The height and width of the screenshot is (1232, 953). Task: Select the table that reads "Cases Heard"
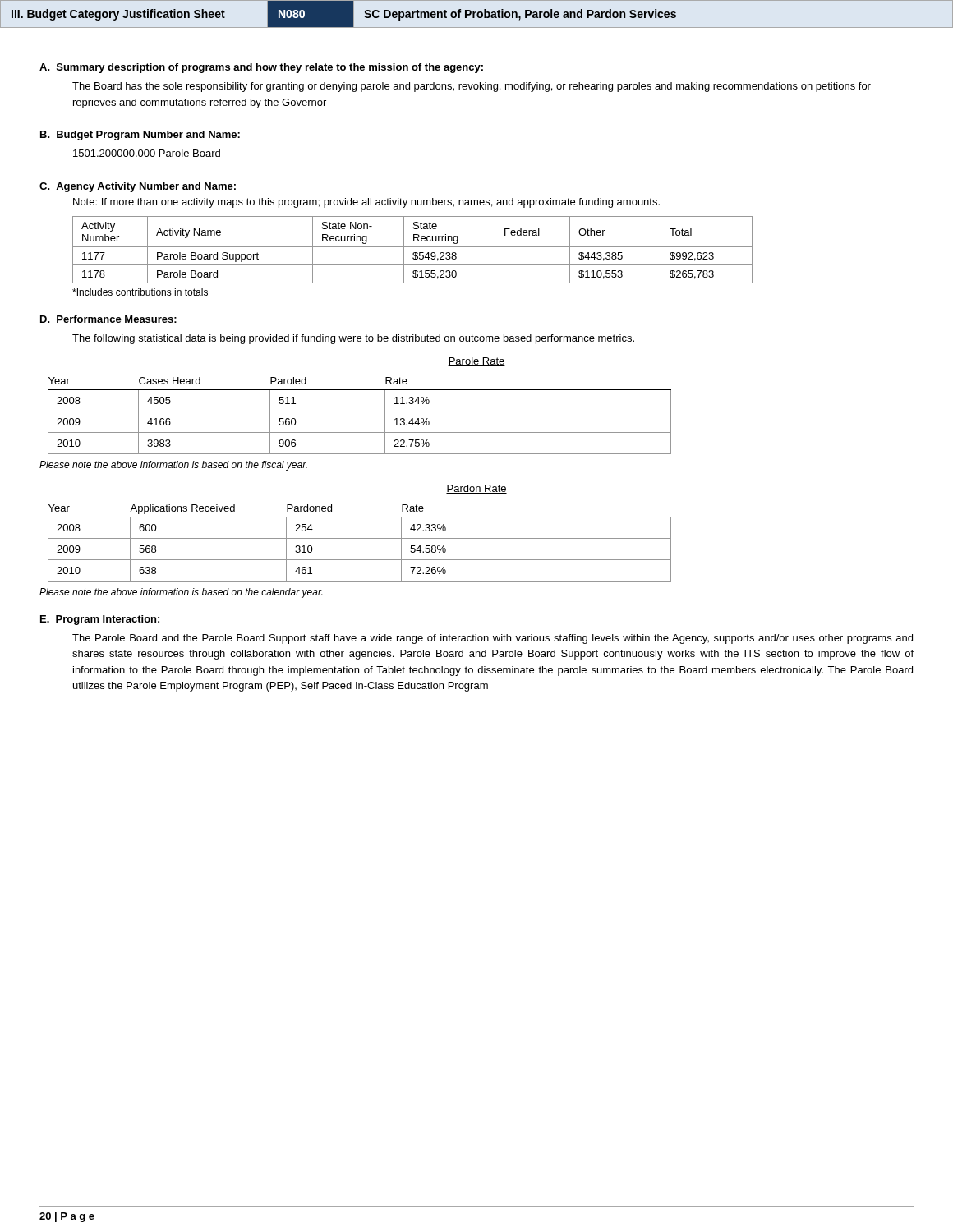coord(481,413)
